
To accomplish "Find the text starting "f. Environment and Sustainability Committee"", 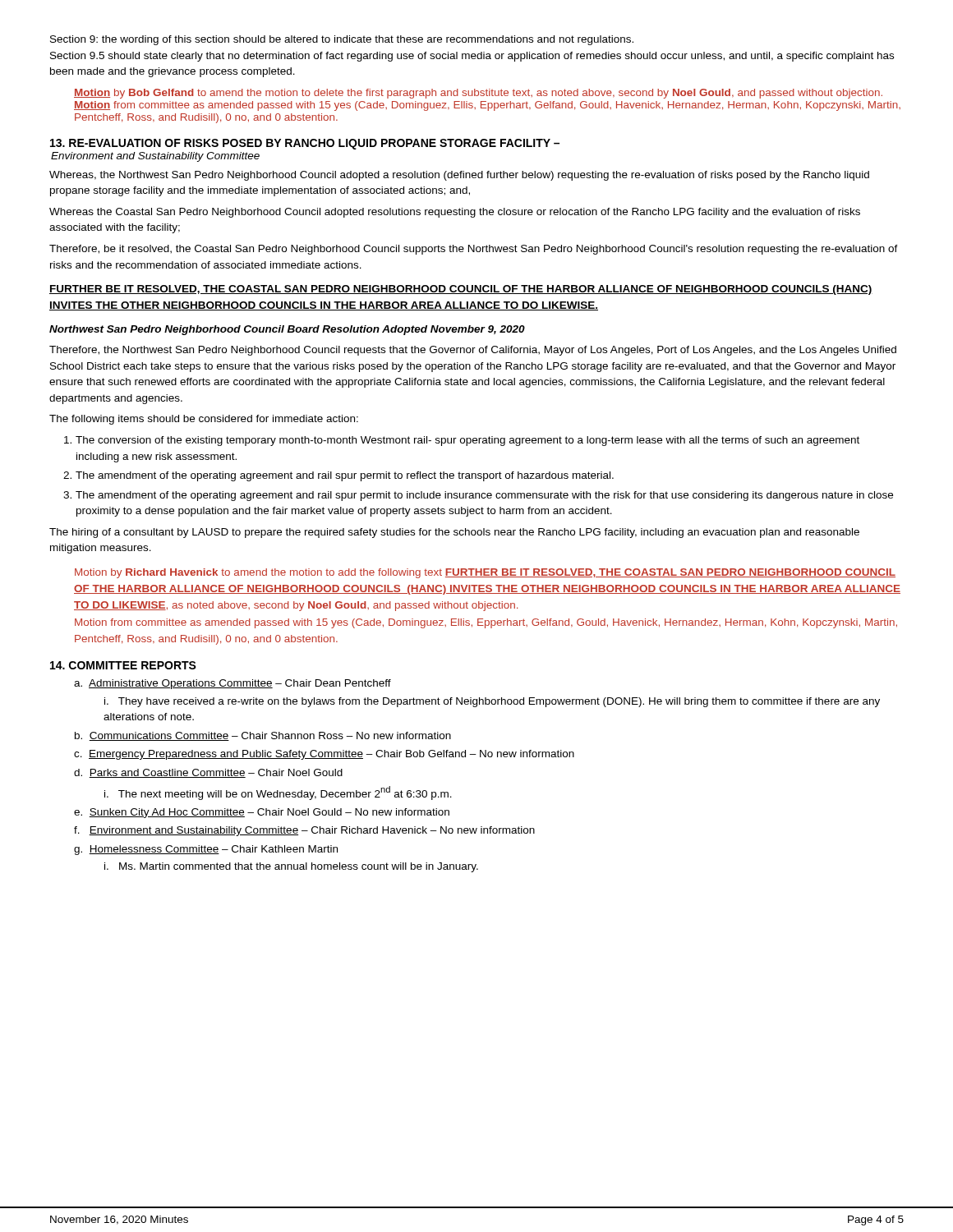I will click(304, 830).
